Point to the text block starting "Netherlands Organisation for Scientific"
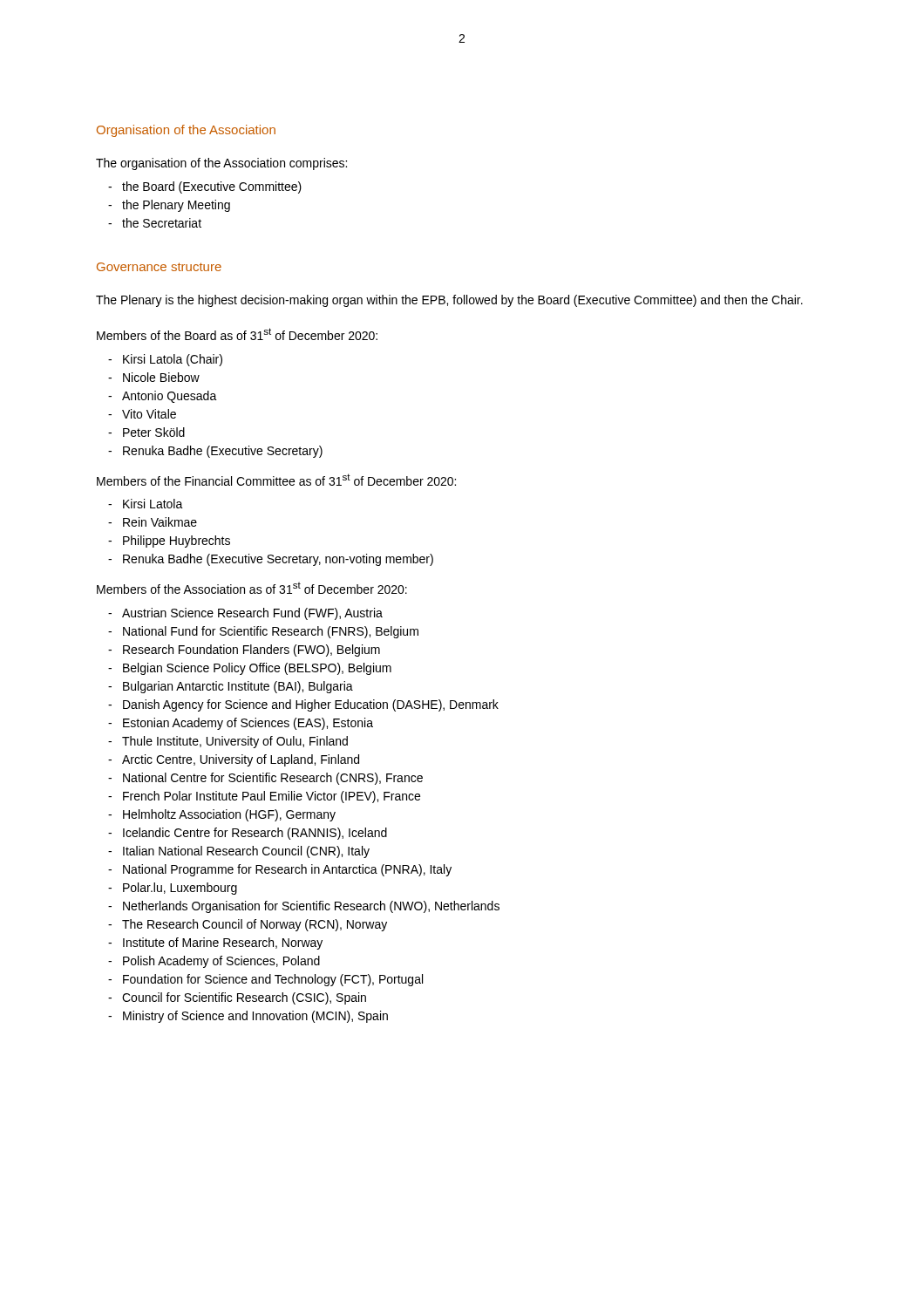 pyautogui.click(x=311, y=906)
